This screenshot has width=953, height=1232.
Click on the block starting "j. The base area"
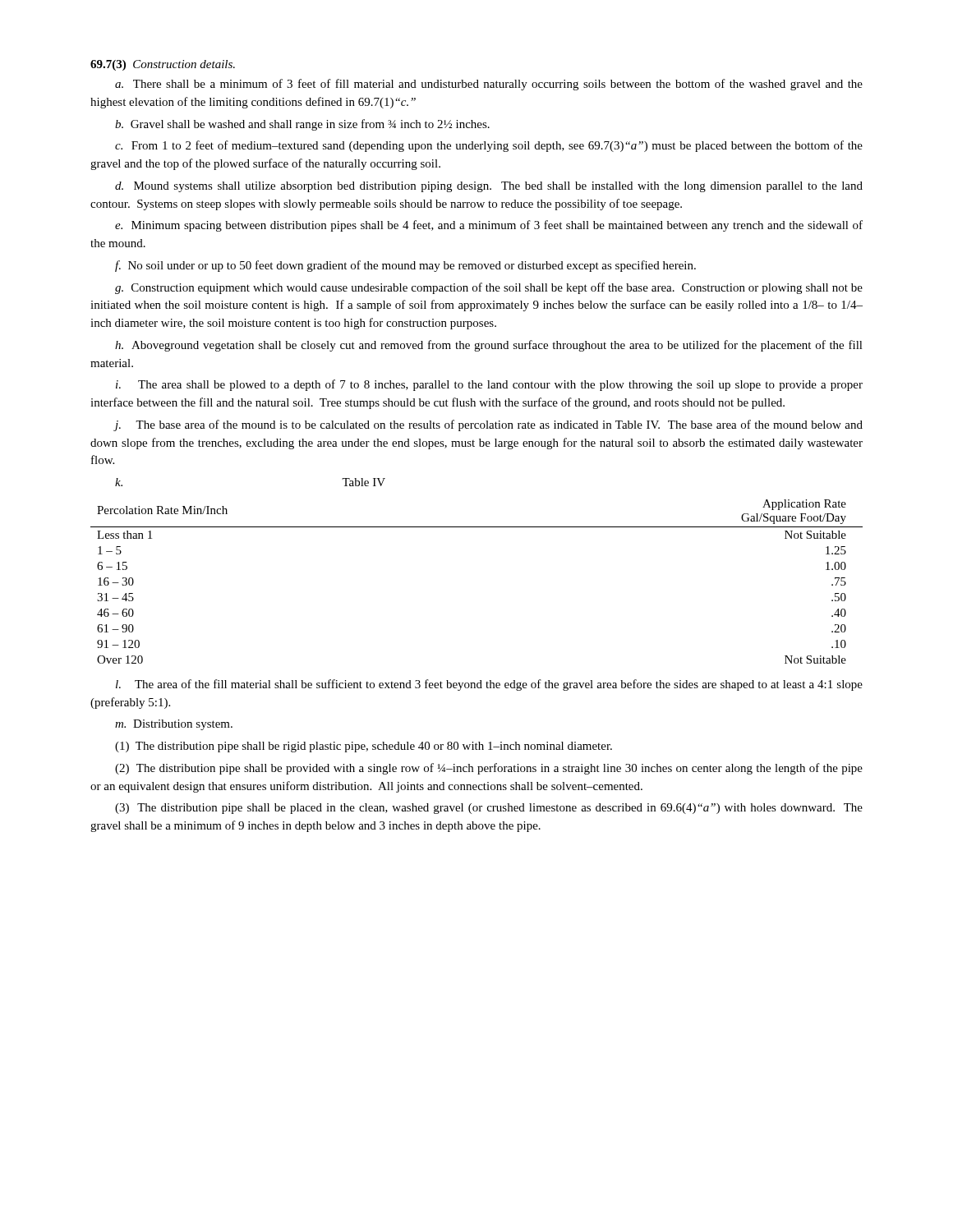pyautogui.click(x=476, y=442)
